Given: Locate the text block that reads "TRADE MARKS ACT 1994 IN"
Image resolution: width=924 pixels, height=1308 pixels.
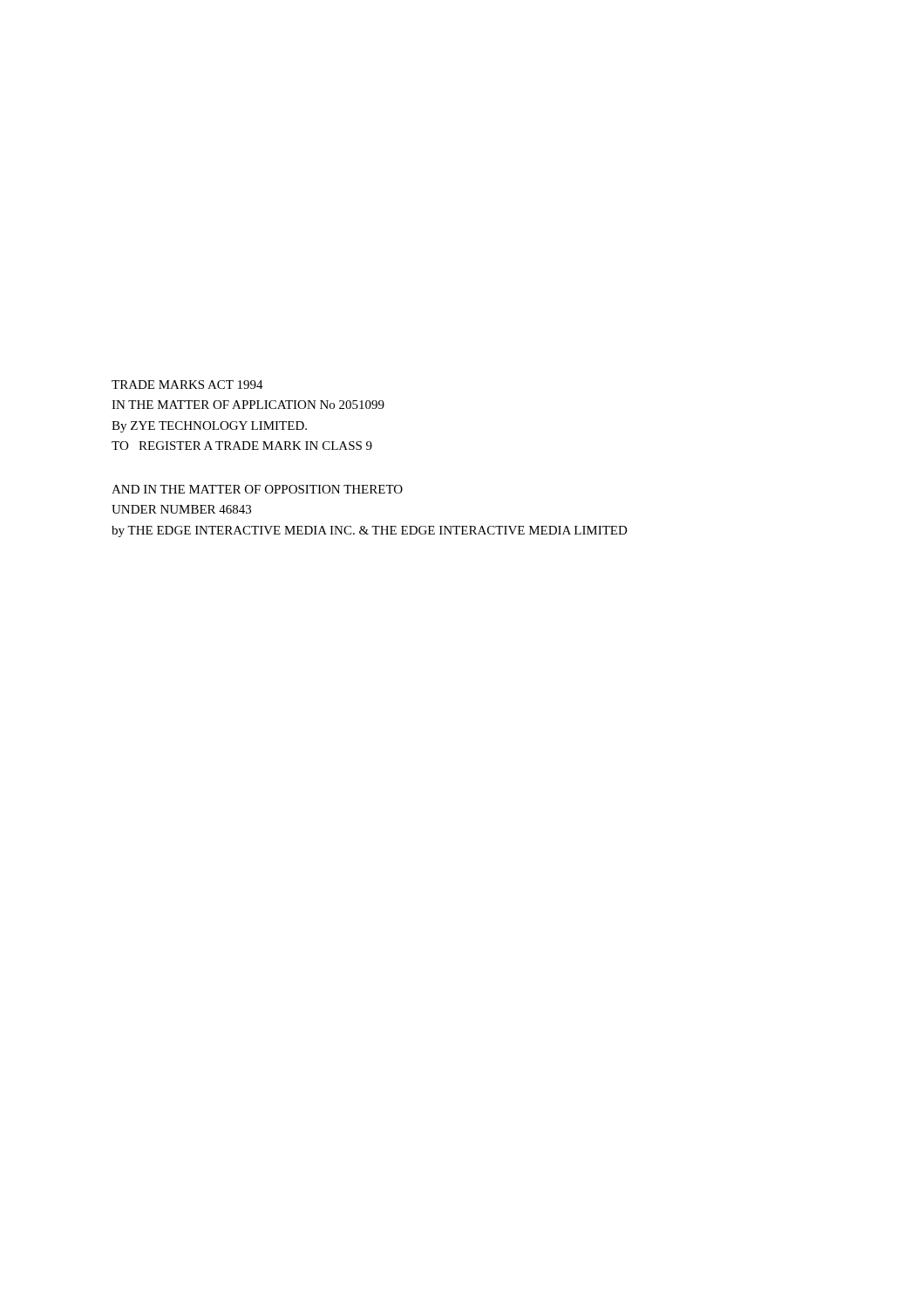Looking at the screenshot, I should coord(248,415).
